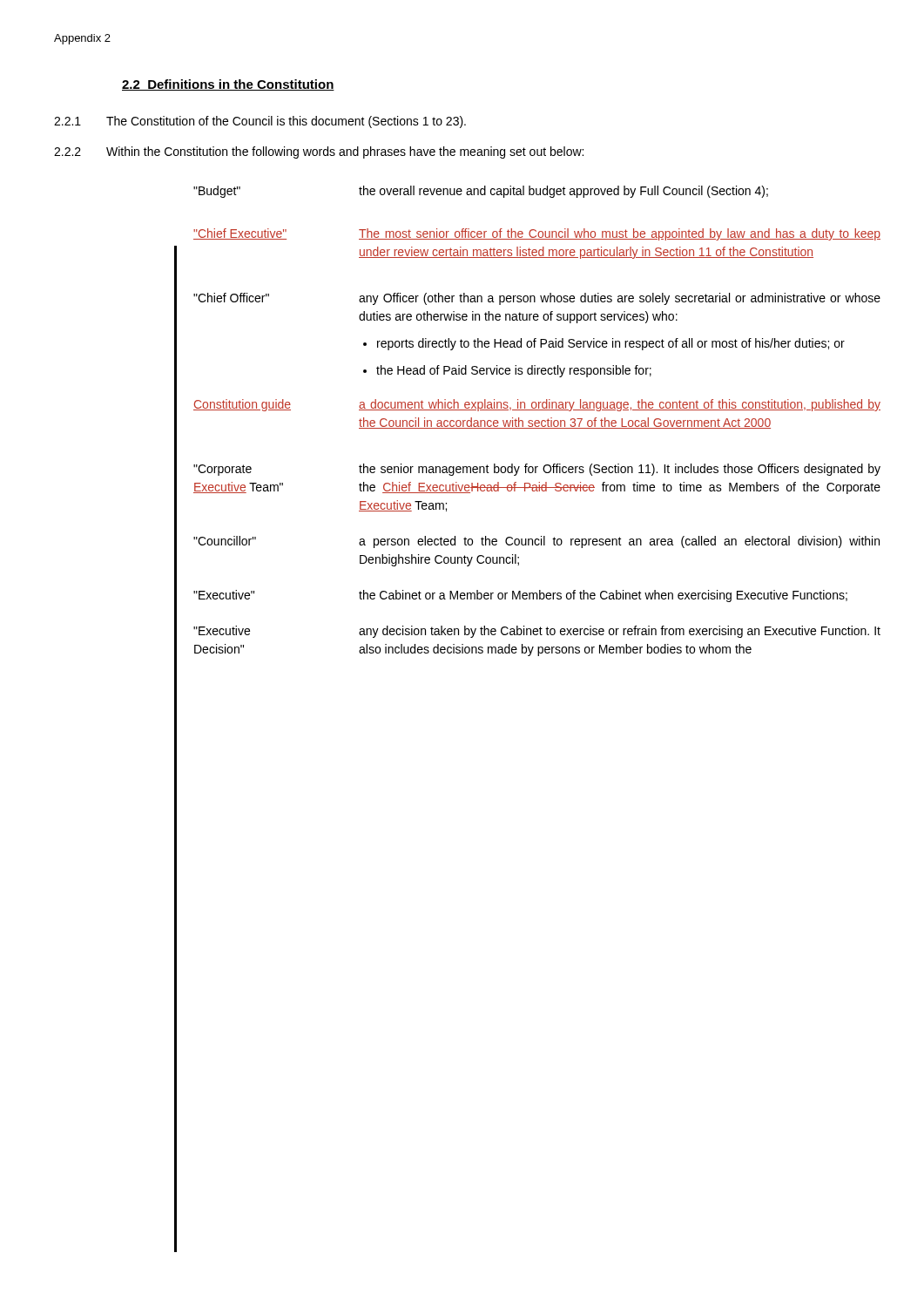Click on the text block that reads ""Councillor" a person elected to the Council to"

tap(524, 551)
